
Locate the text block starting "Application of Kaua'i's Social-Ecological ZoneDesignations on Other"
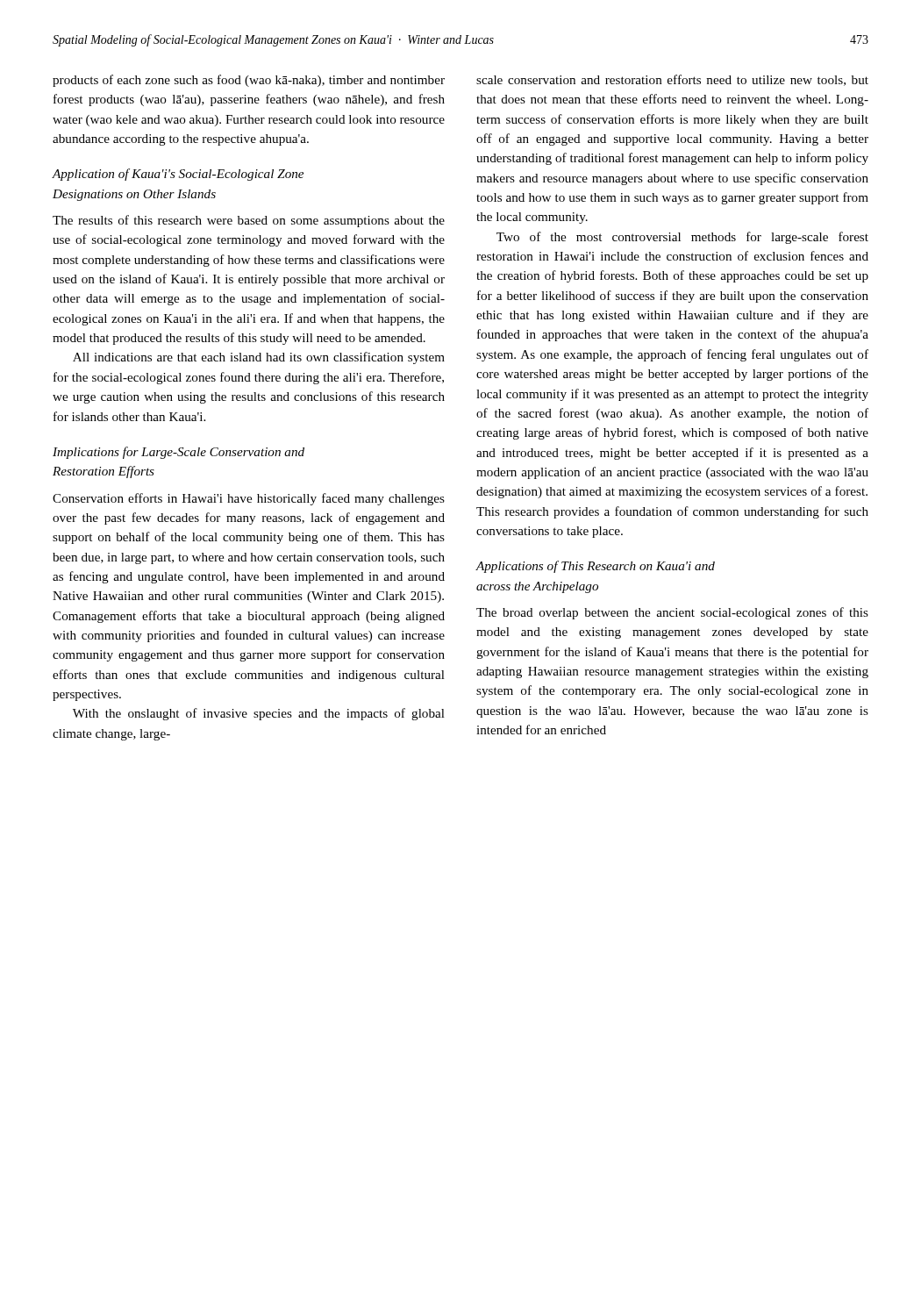click(249, 184)
